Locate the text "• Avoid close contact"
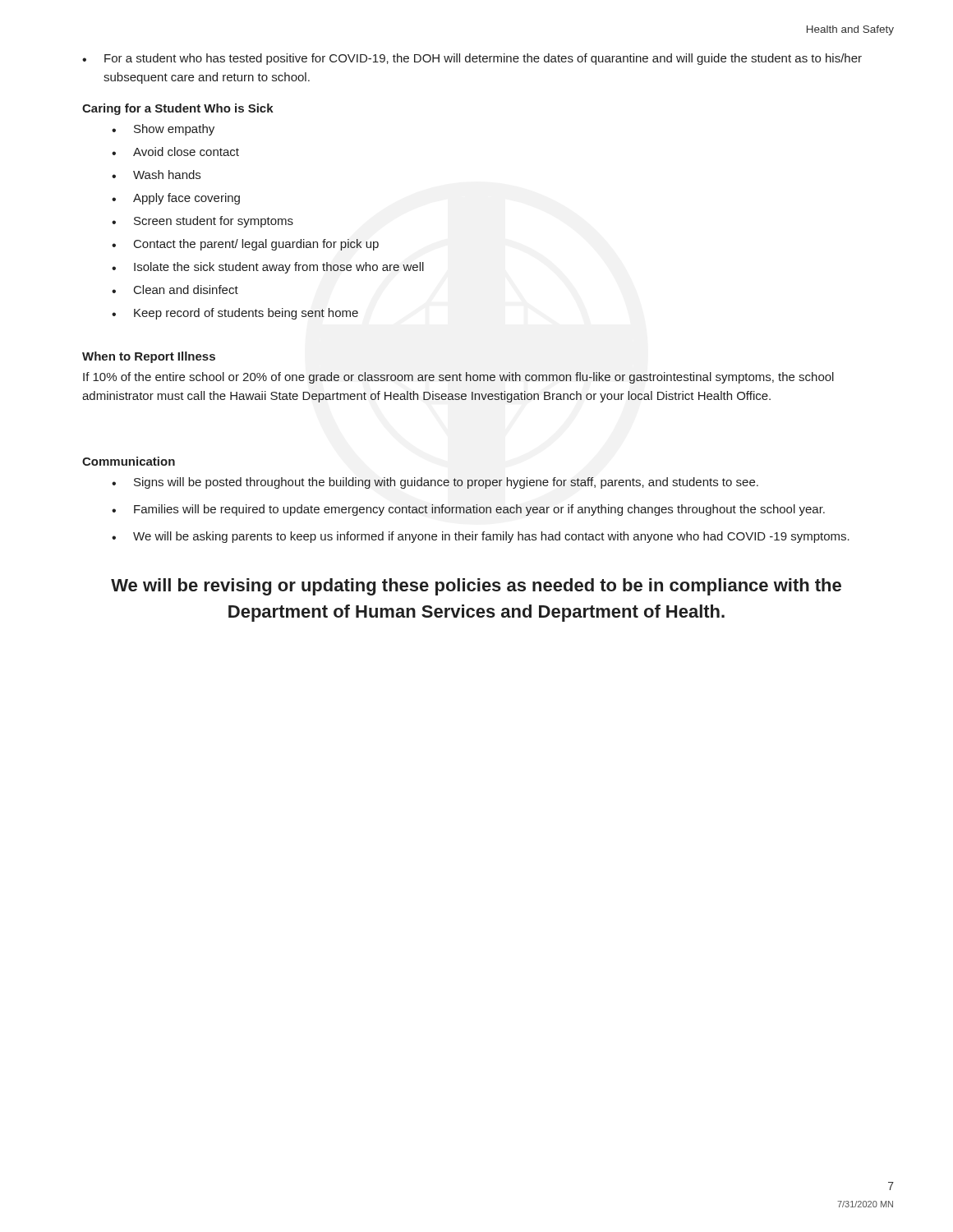Viewport: 953px width, 1232px height. [x=175, y=153]
